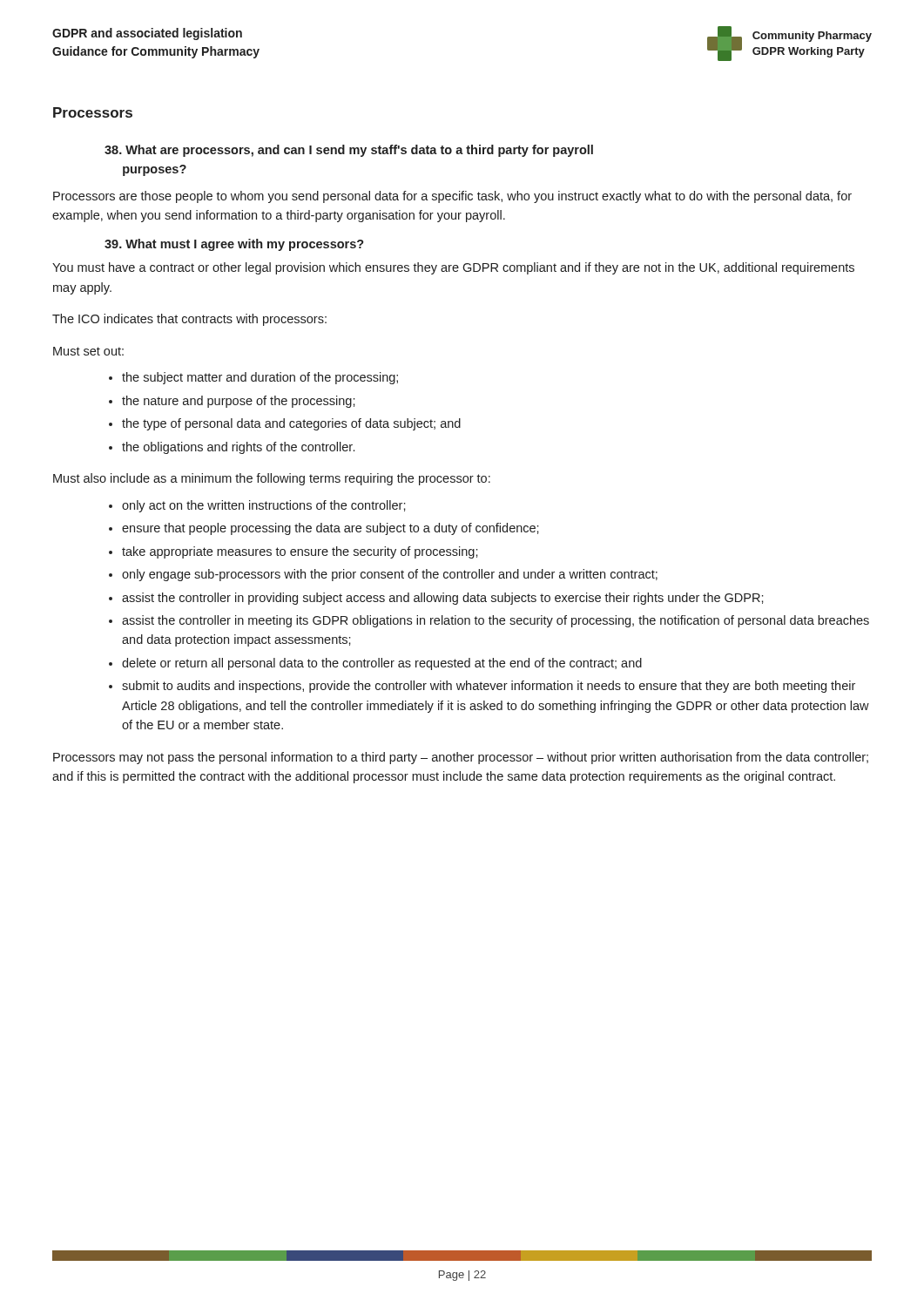
Task: Click where it says "Must set out:"
Action: pyautogui.click(x=88, y=351)
